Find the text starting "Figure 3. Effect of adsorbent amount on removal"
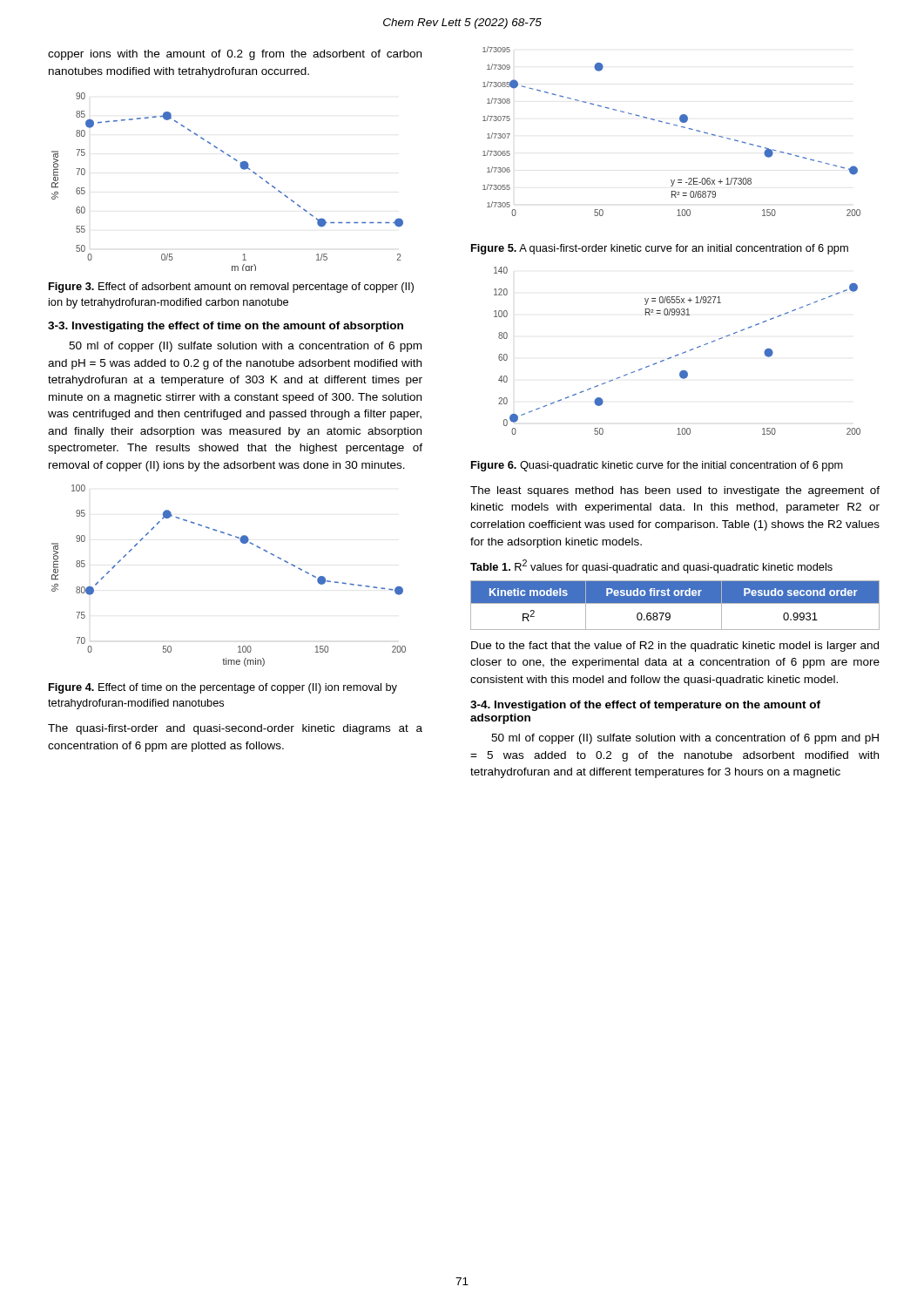 tap(231, 294)
